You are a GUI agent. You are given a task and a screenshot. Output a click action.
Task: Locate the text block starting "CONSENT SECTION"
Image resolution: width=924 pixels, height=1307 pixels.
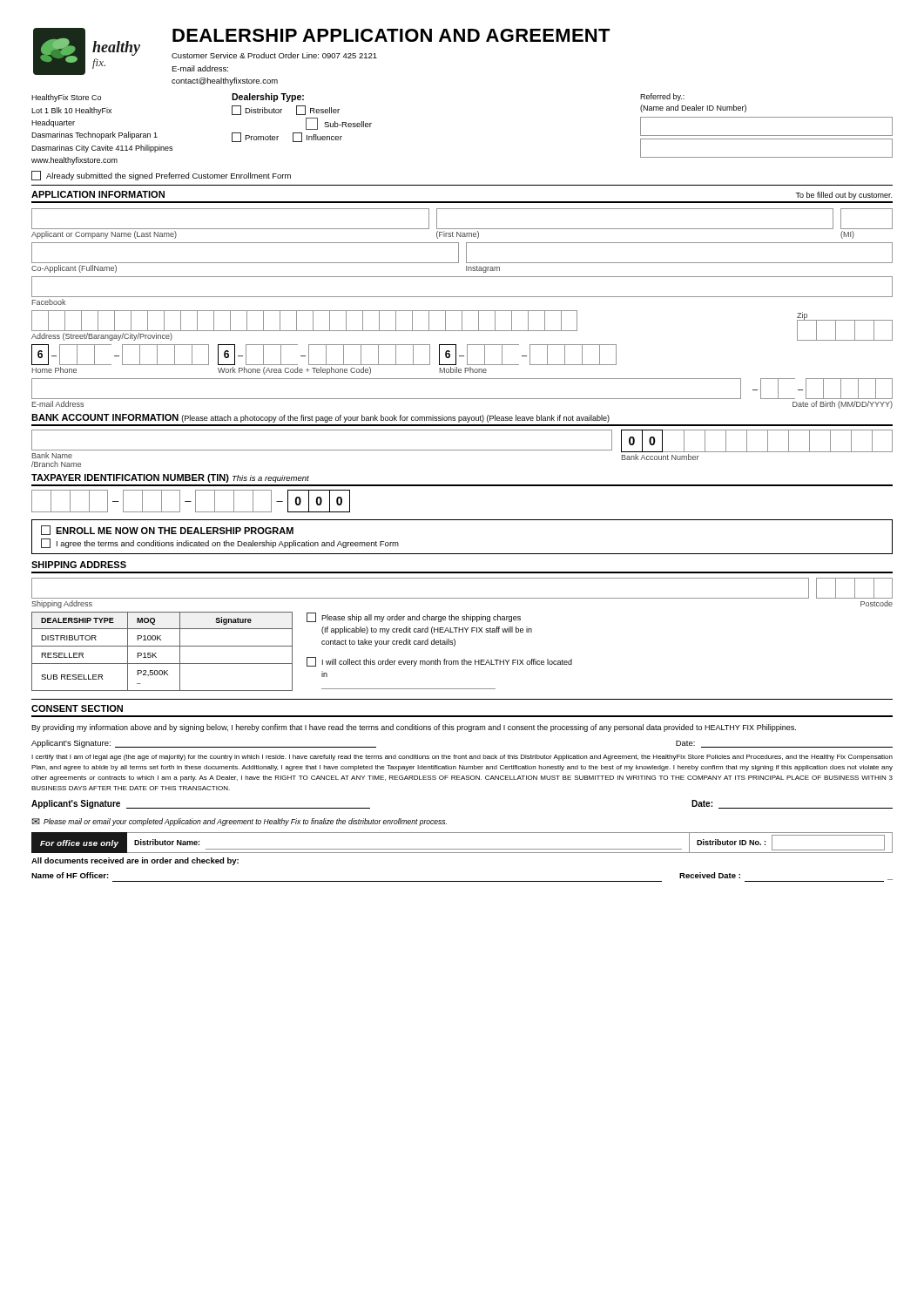(77, 708)
